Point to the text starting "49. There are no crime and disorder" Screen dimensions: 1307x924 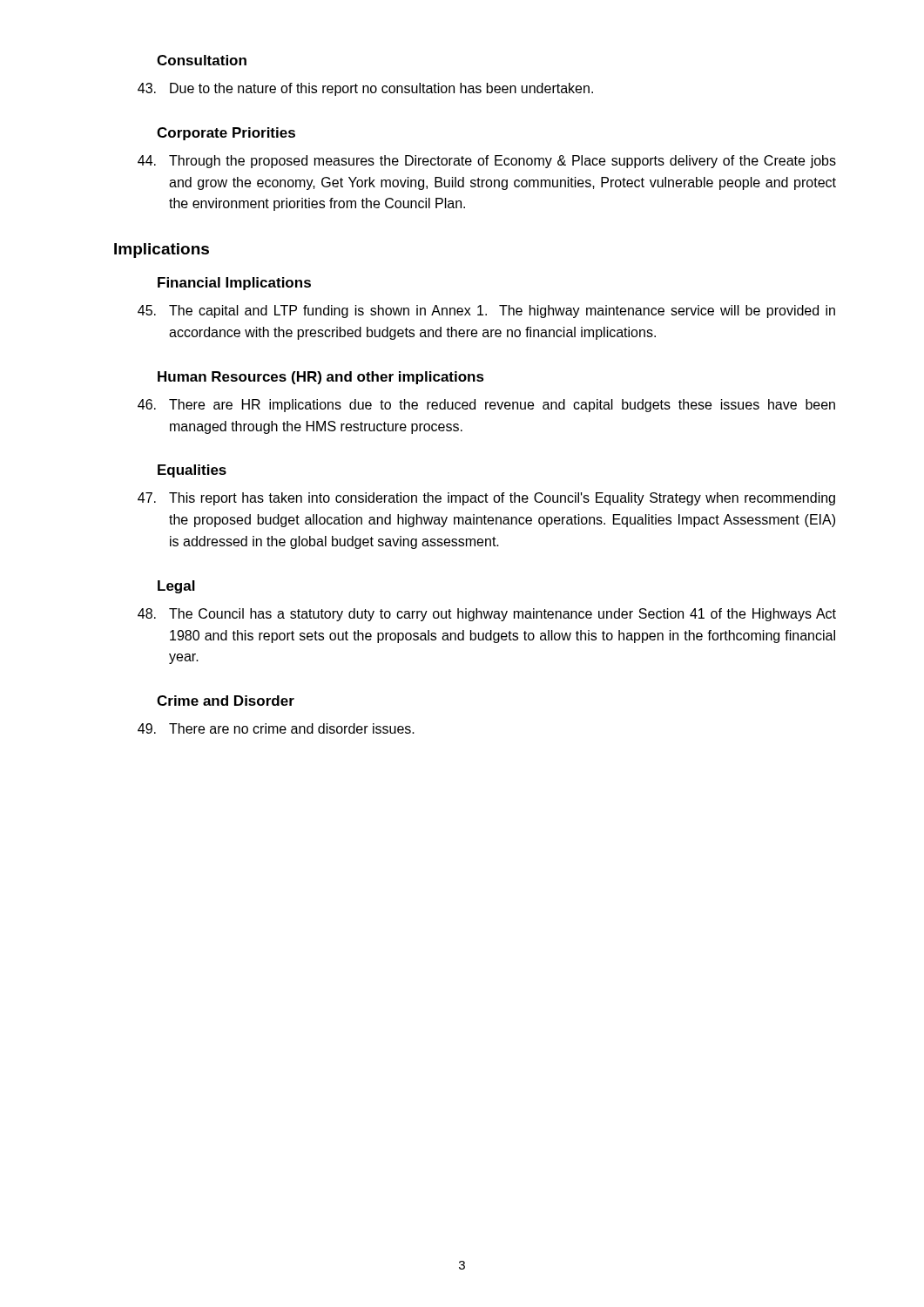coord(276,728)
